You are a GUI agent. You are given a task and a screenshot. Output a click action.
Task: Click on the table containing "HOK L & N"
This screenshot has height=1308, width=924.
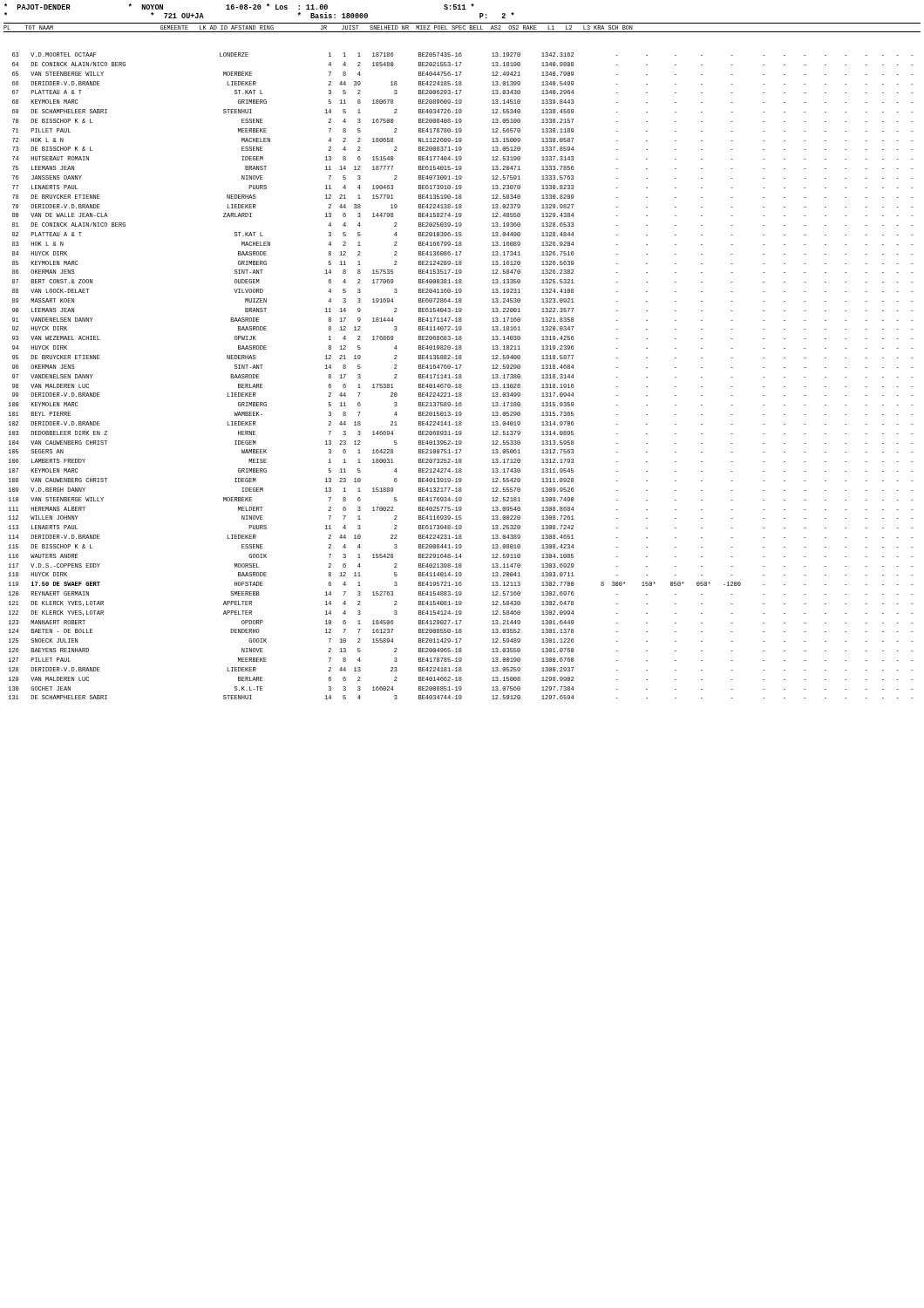click(x=462, y=377)
